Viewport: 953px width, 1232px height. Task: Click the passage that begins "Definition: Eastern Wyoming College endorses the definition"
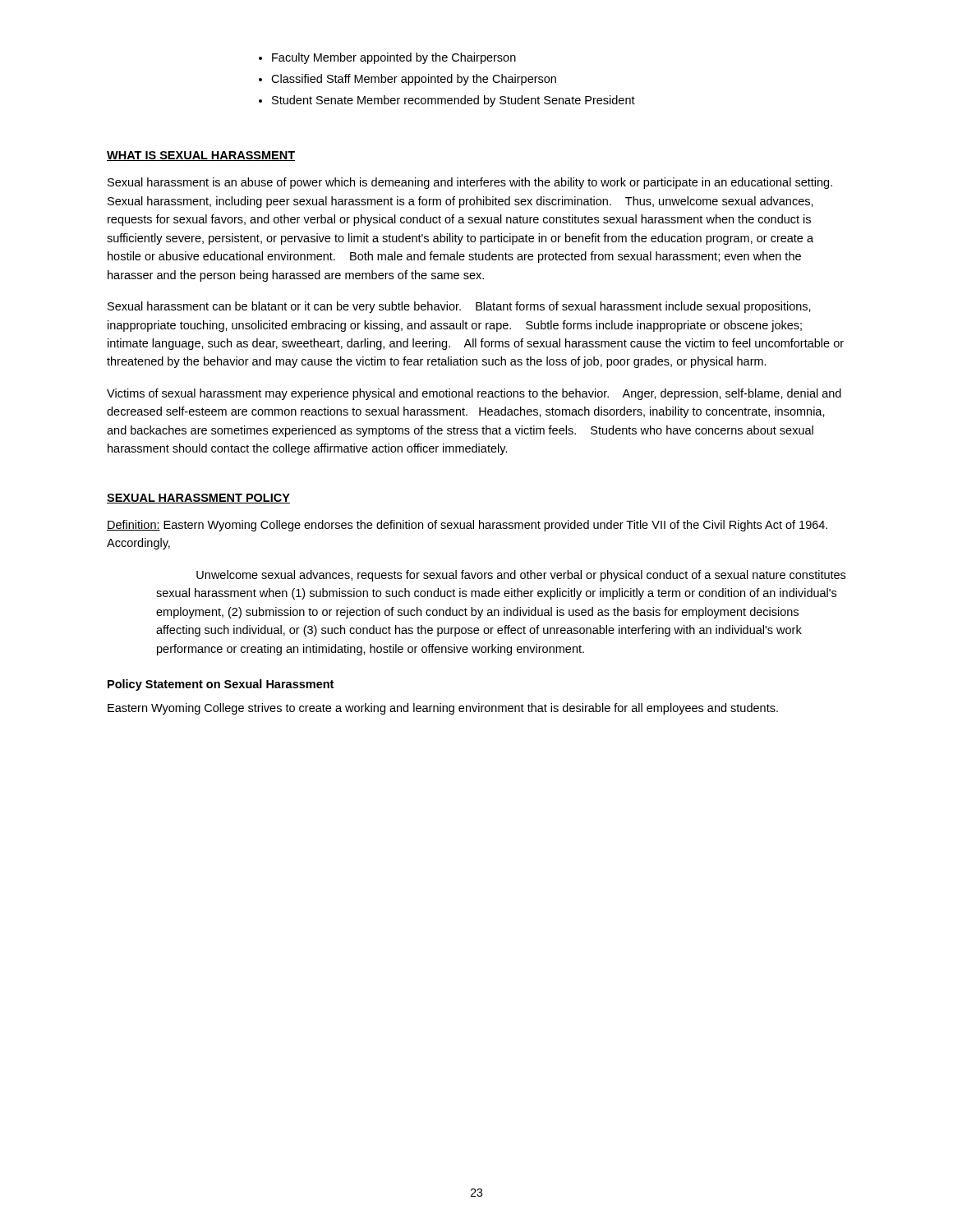pyautogui.click(x=473, y=534)
